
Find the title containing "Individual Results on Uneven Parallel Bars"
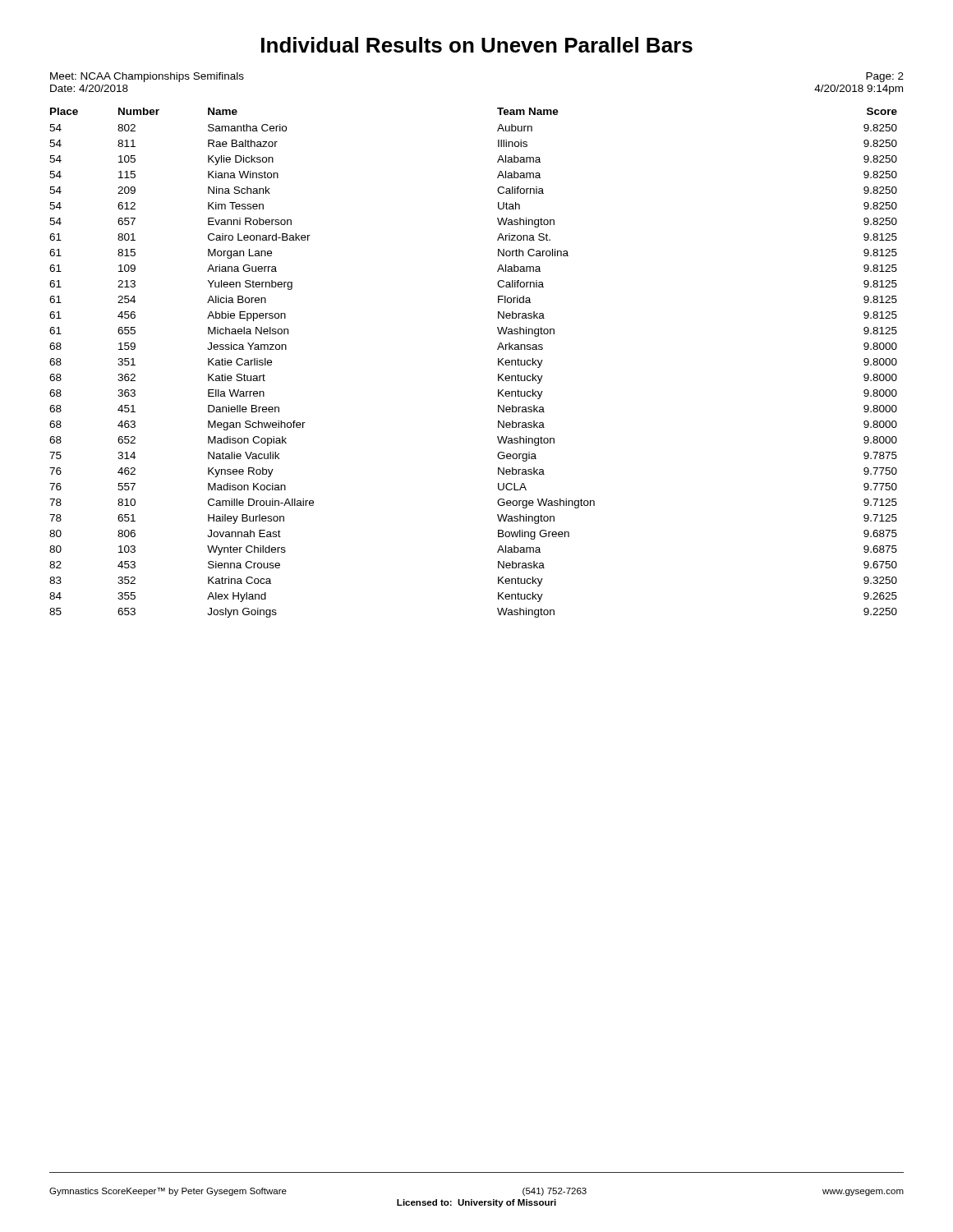click(476, 45)
